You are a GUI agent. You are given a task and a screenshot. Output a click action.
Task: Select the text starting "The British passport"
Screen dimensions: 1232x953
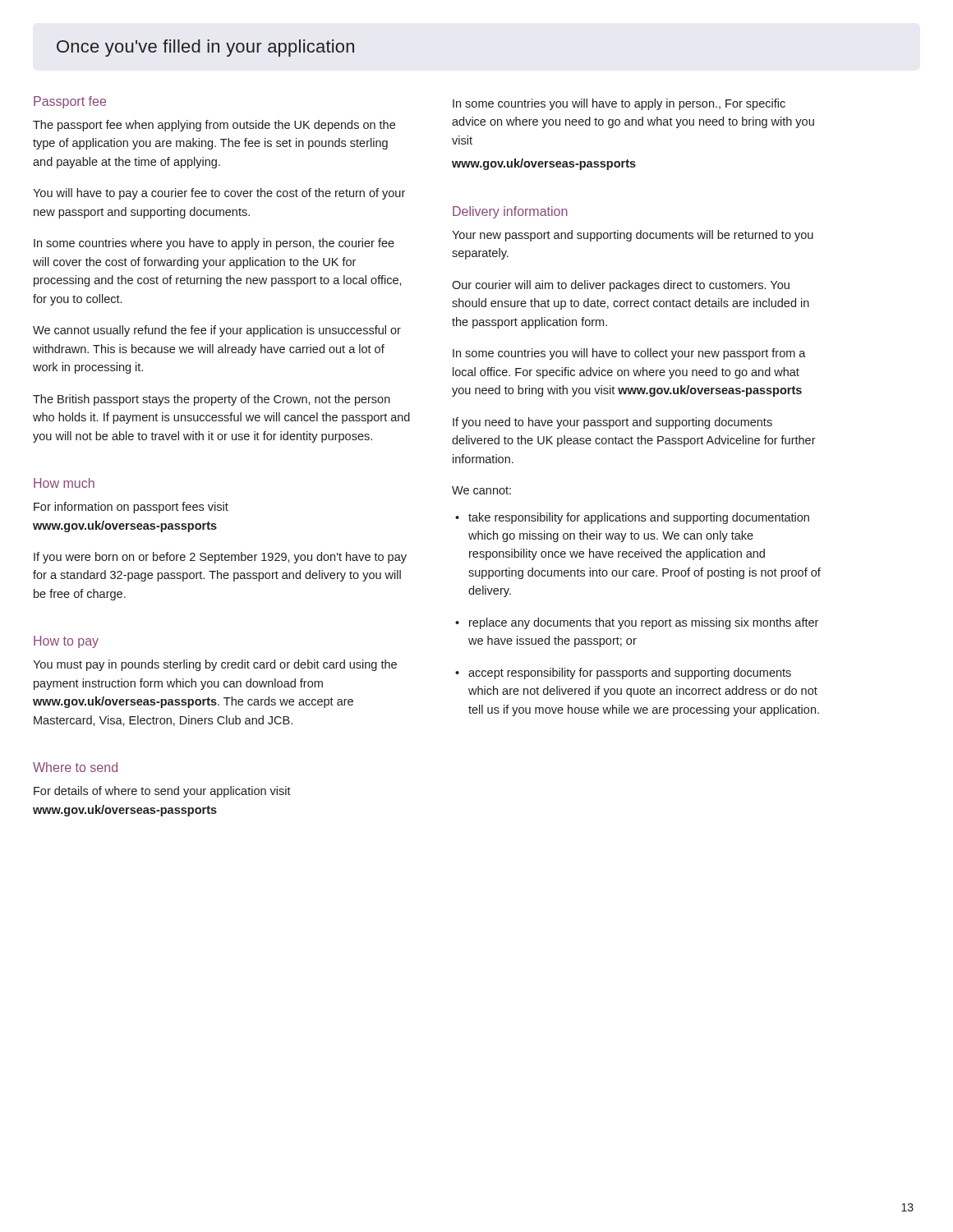[x=222, y=417]
